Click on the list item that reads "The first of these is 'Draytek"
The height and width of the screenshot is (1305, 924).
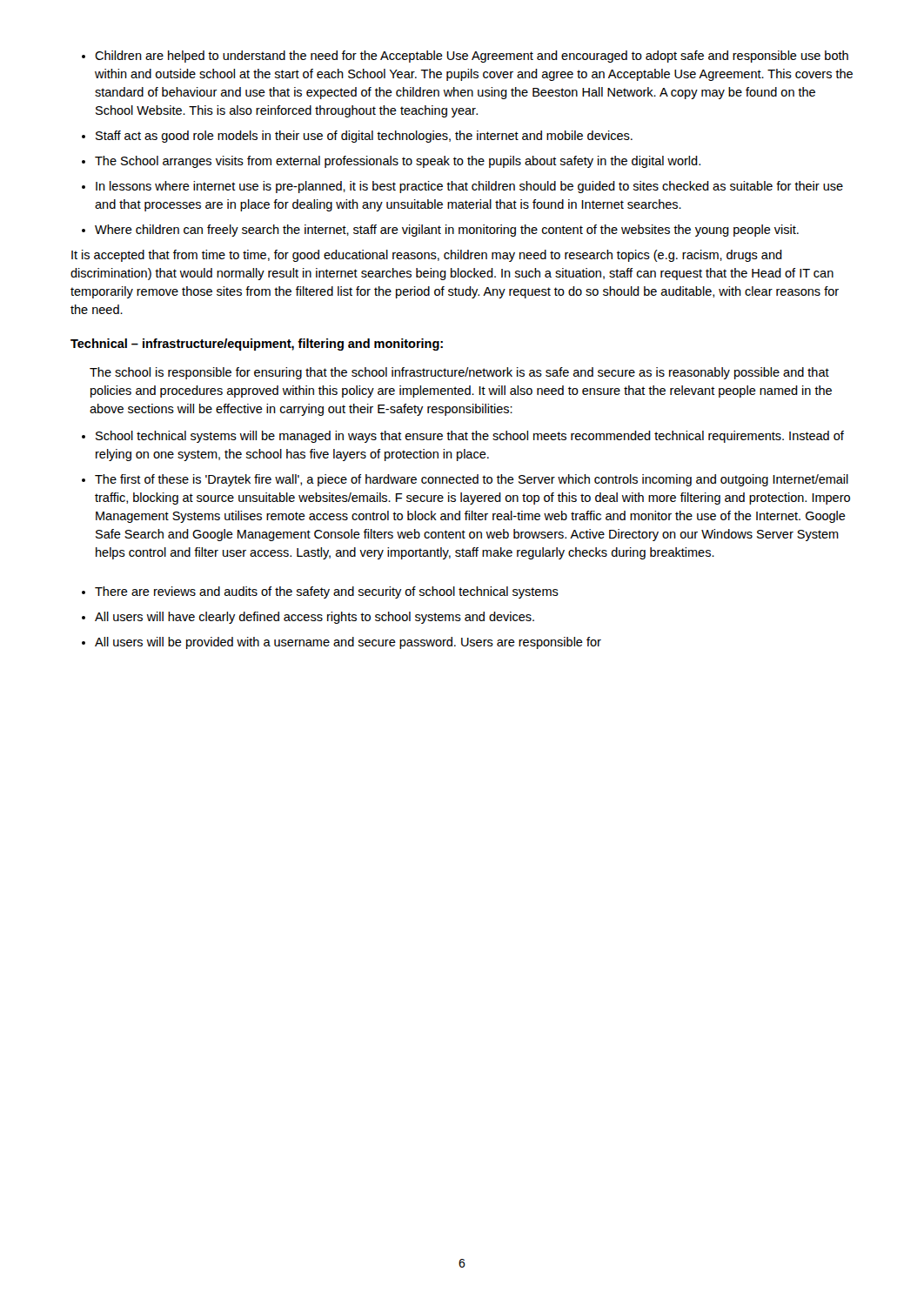[x=473, y=516]
